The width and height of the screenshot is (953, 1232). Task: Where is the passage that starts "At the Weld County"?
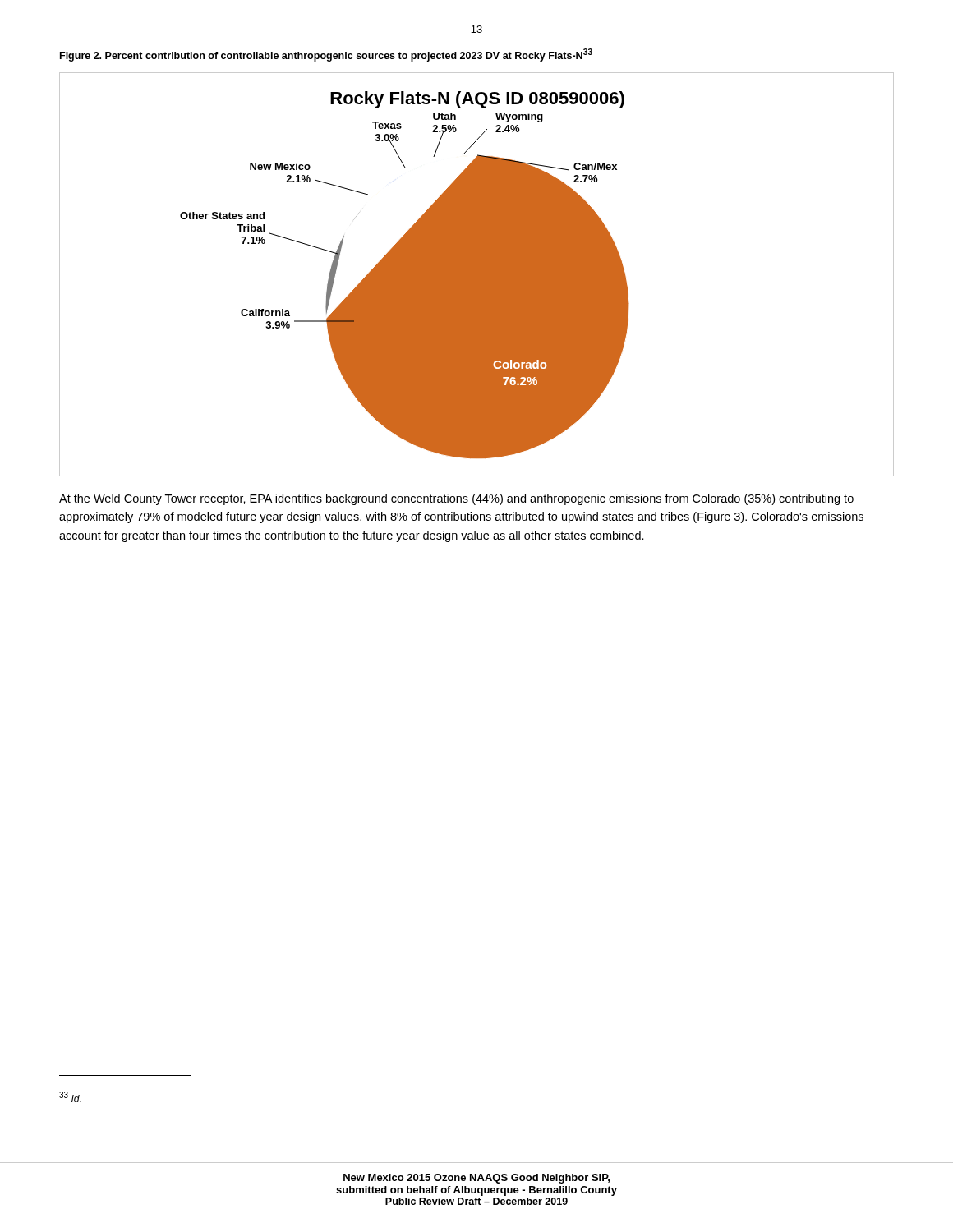[462, 517]
